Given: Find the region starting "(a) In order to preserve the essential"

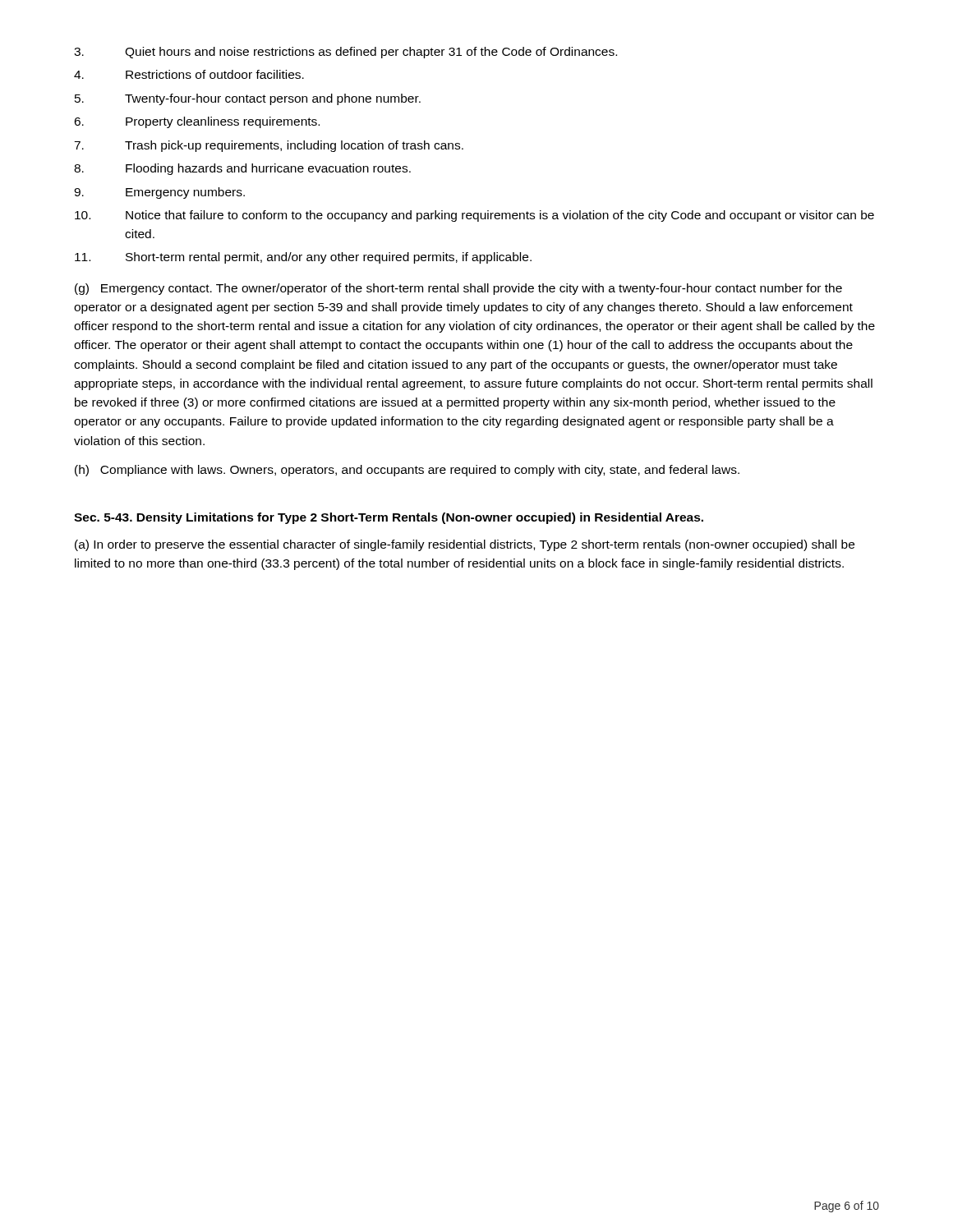Looking at the screenshot, I should 465,554.
